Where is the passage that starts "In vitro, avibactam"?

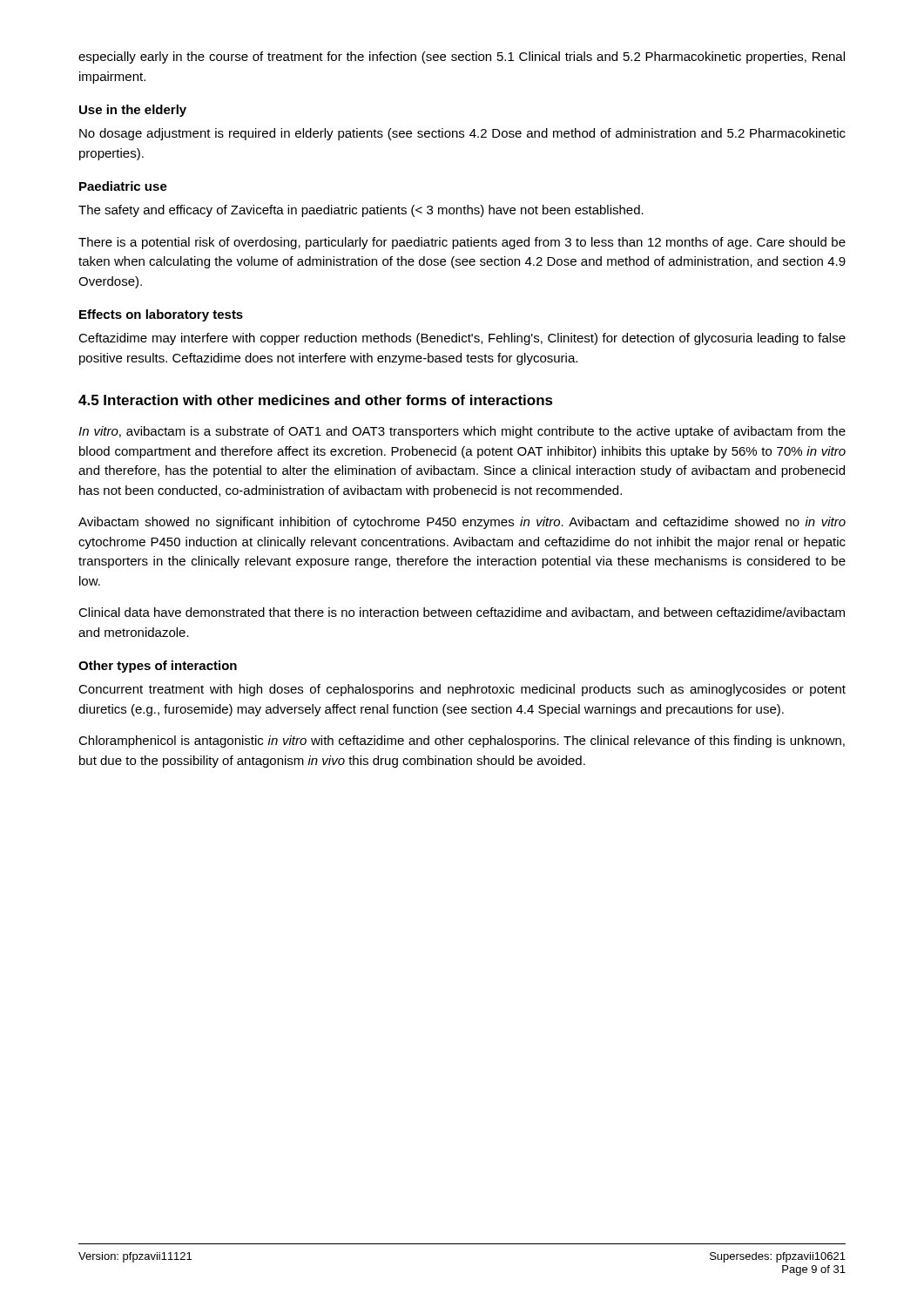click(x=462, y=460)
